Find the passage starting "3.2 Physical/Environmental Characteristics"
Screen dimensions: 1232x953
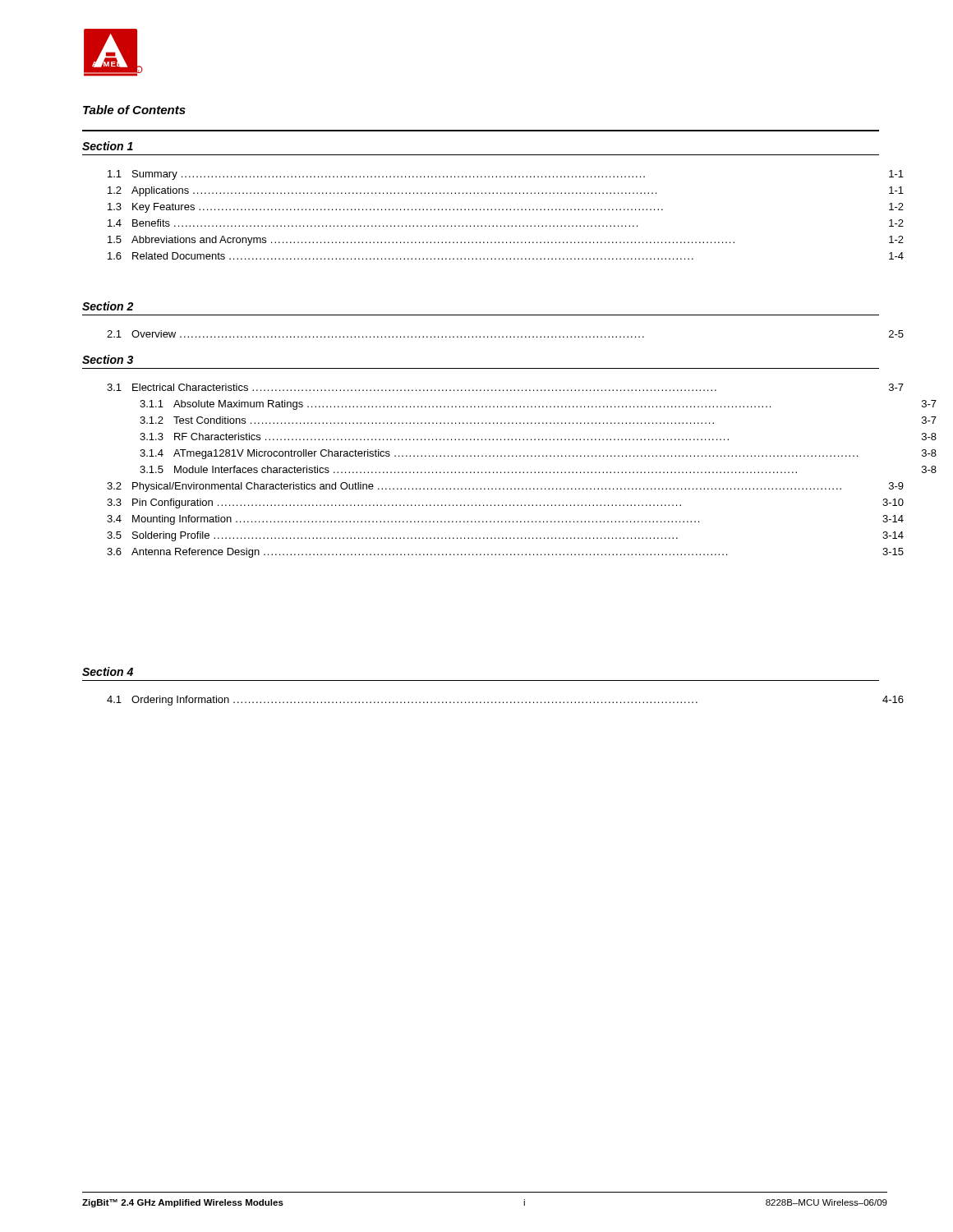[x=505, y=486]
